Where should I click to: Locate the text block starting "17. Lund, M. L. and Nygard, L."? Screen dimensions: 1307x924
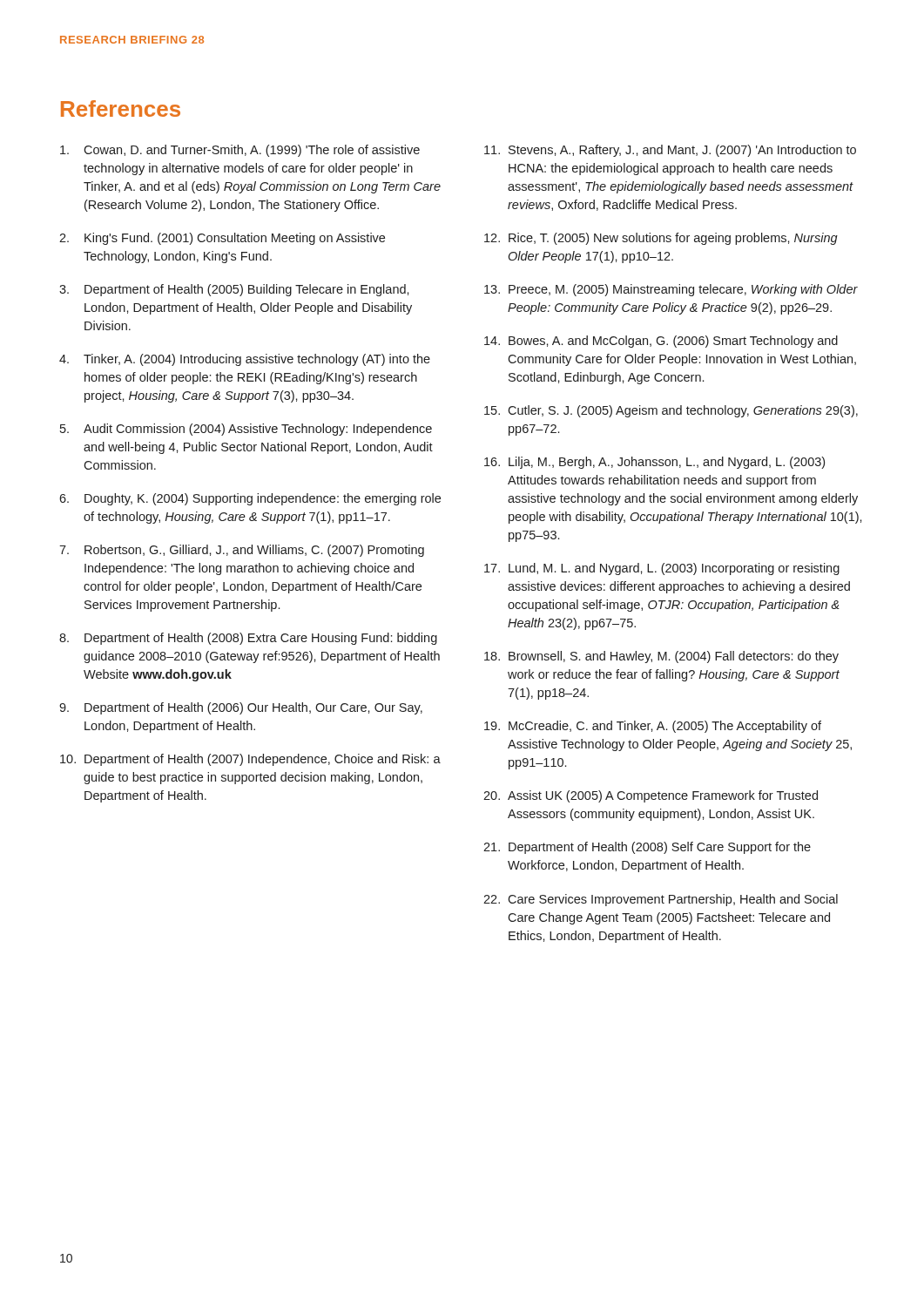coord(675,596)
